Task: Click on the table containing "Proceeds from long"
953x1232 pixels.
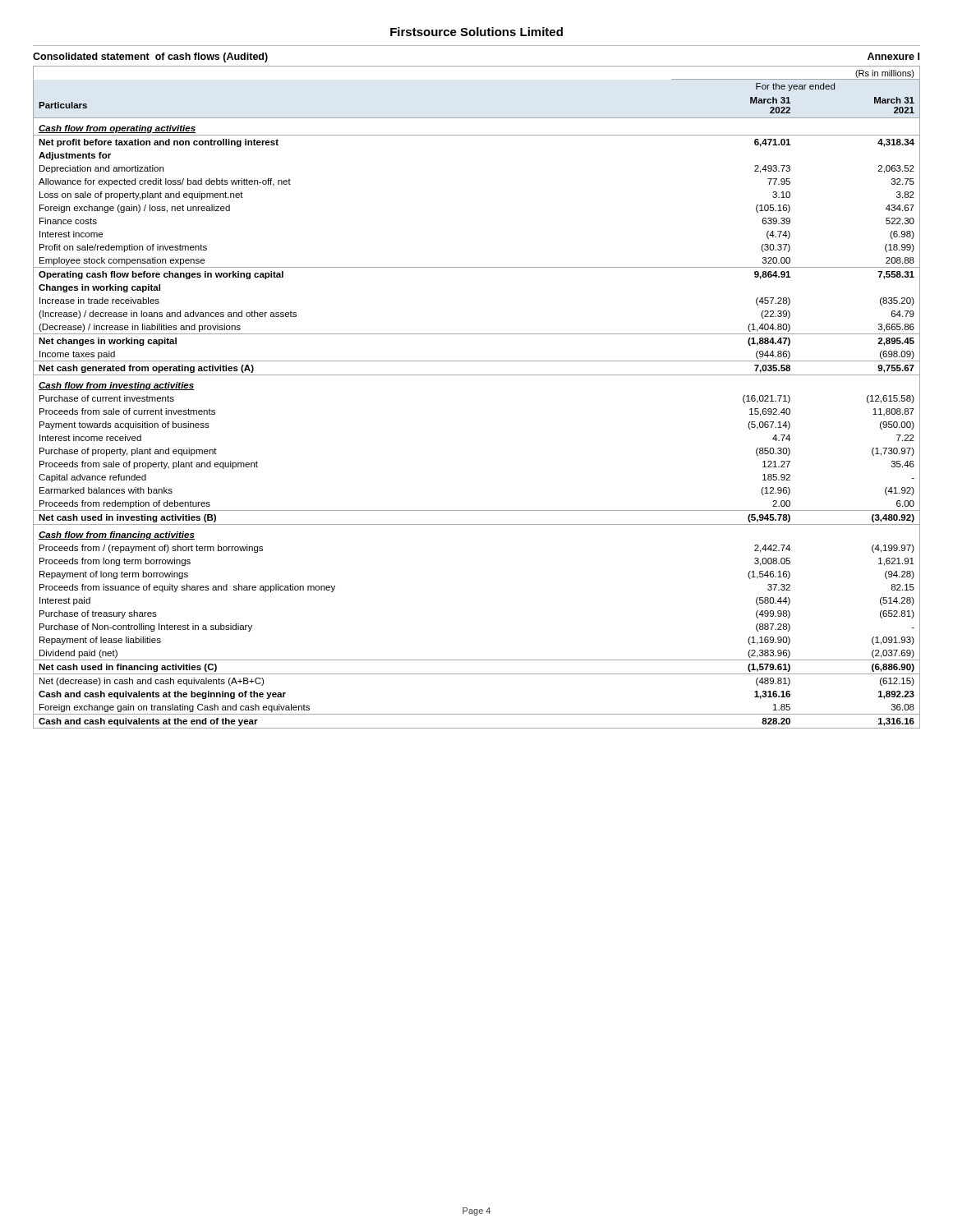Action: (x=476, y=397)
